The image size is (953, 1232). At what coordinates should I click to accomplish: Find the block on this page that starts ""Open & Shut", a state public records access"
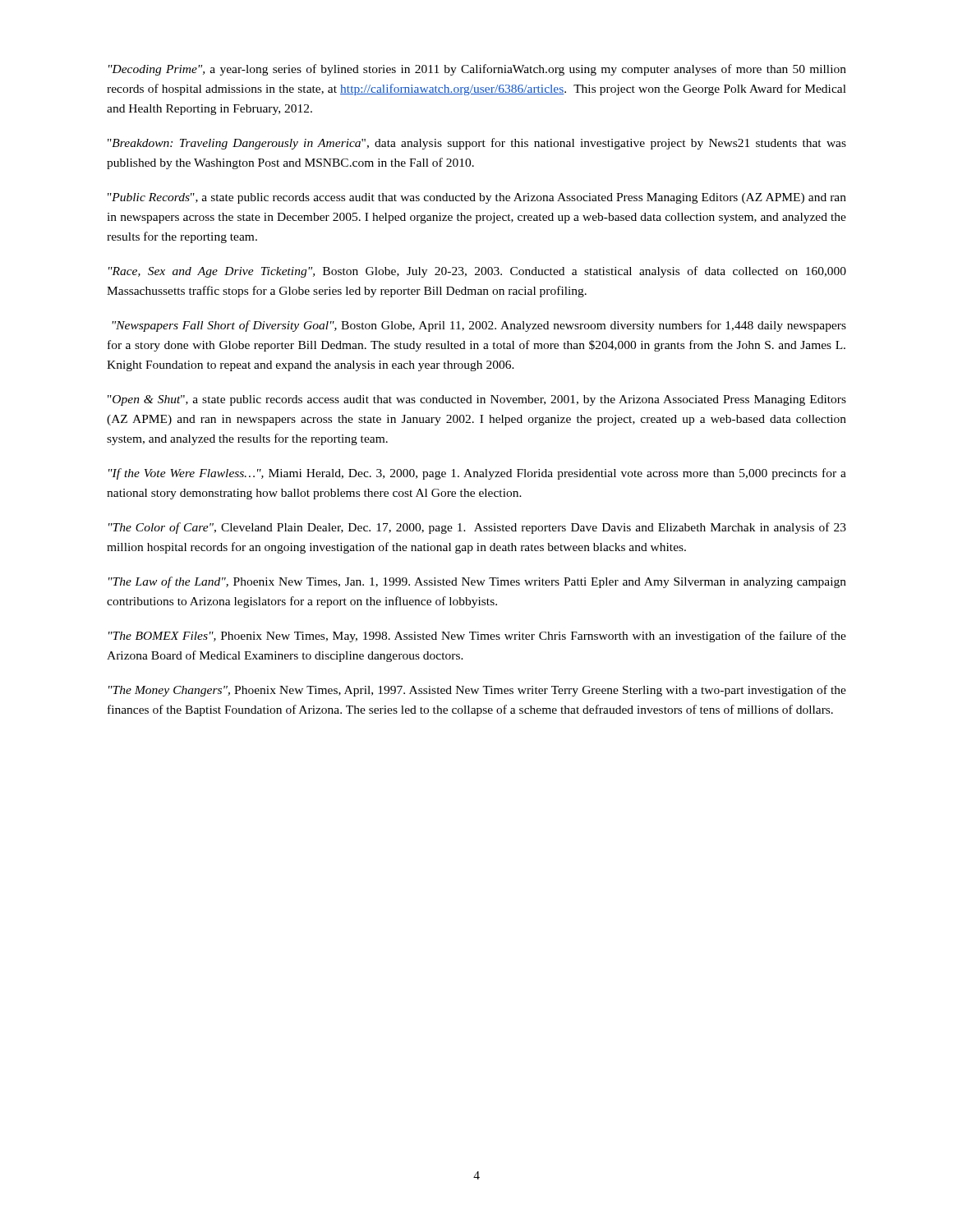click(476, 419)
